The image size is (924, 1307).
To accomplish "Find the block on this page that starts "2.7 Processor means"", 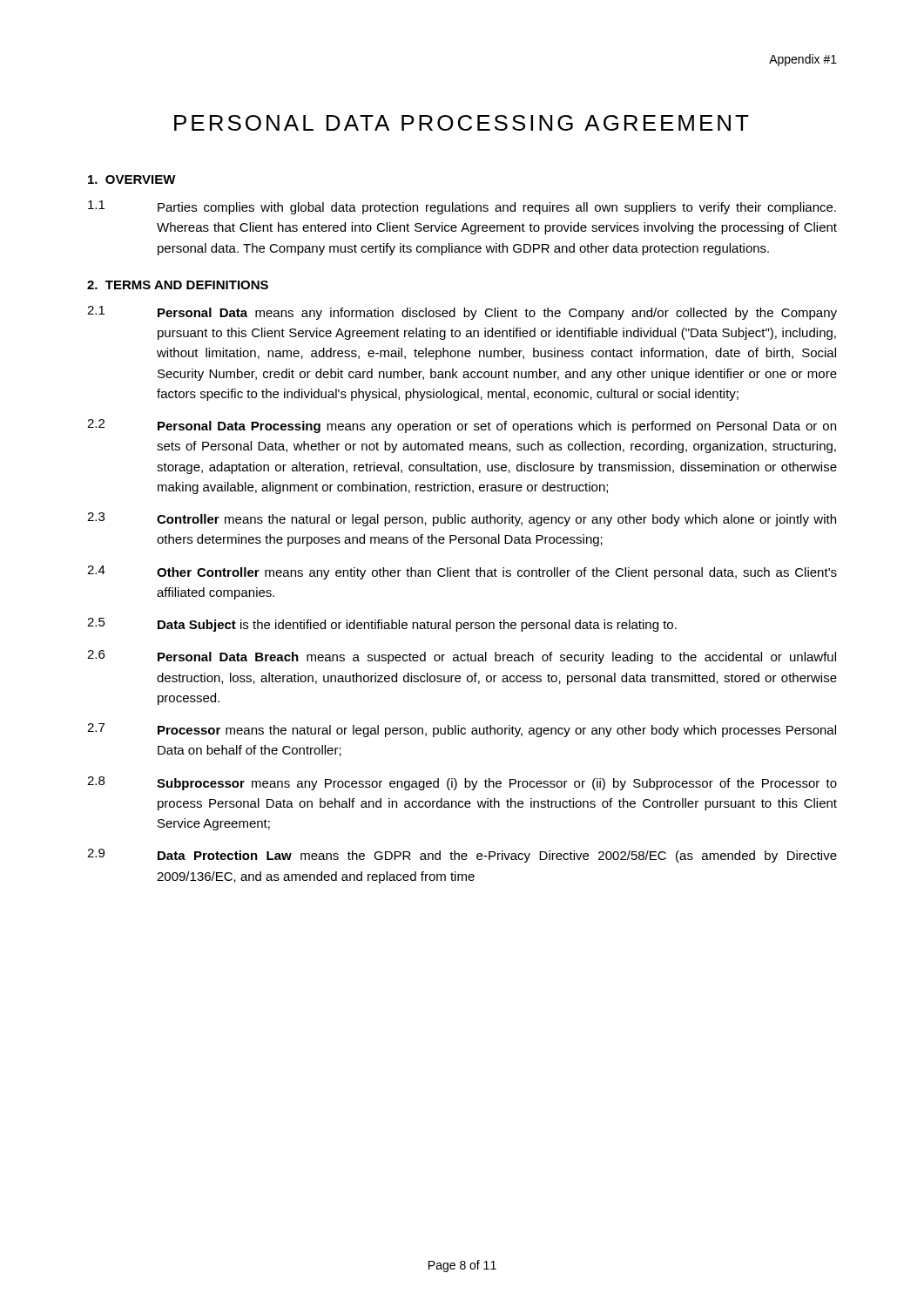I will point(462,740).
